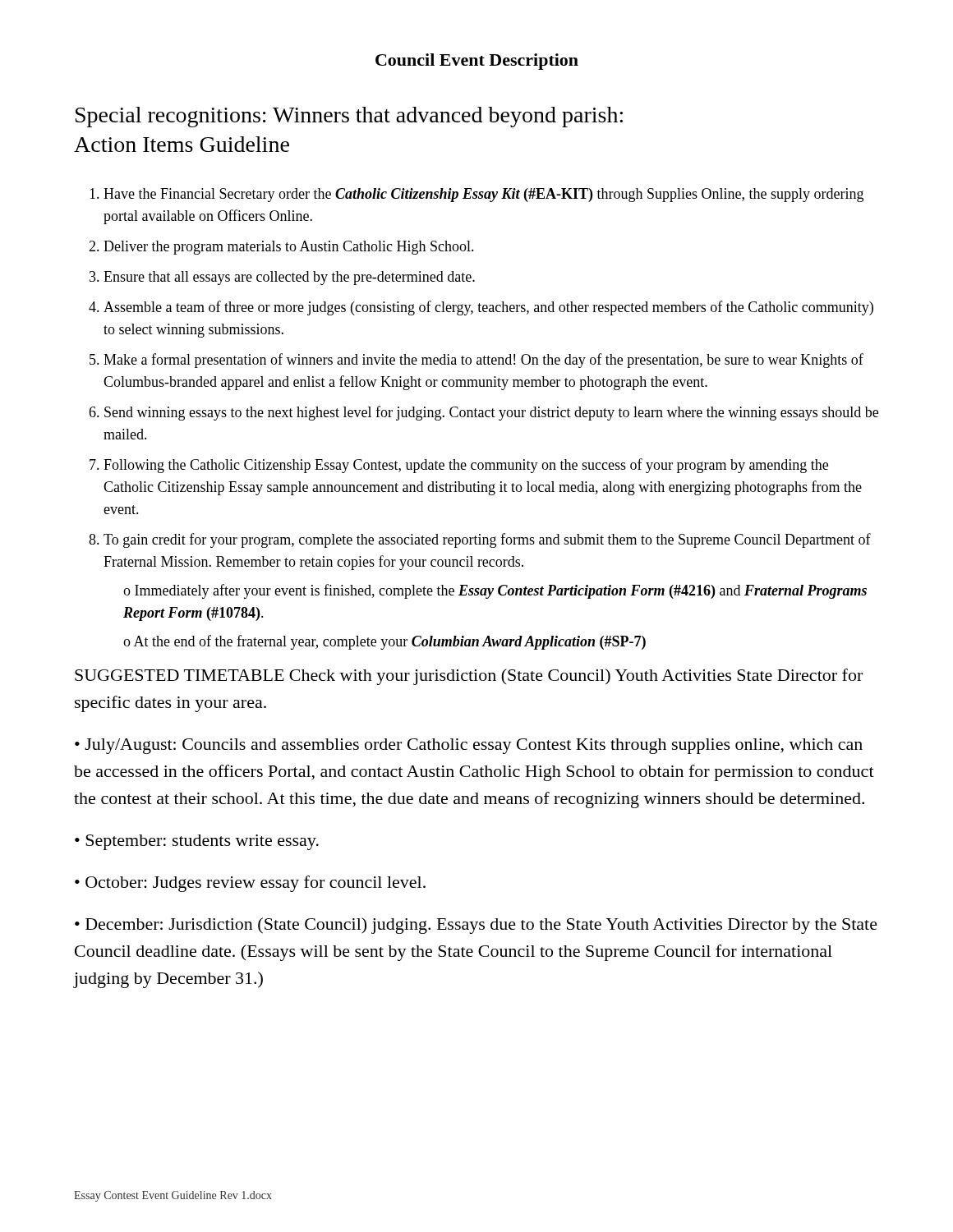Click the passage that begins "To gain credit for your"
Image resolution: width=953 pixels, height=1232 pixels.
pos(491,592)
